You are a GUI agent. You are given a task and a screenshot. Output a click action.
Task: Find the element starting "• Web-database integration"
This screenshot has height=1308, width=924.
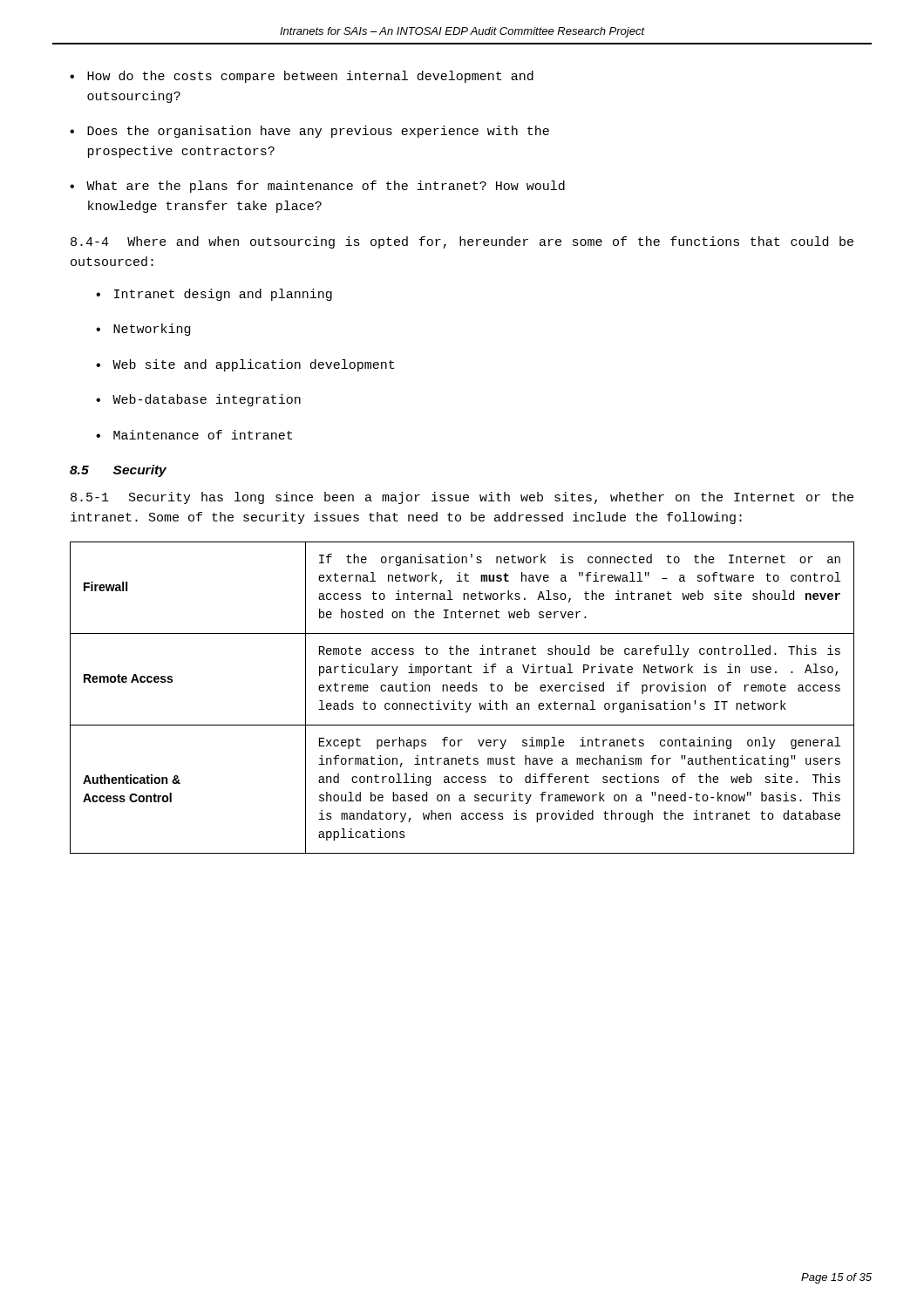(199, 401)
